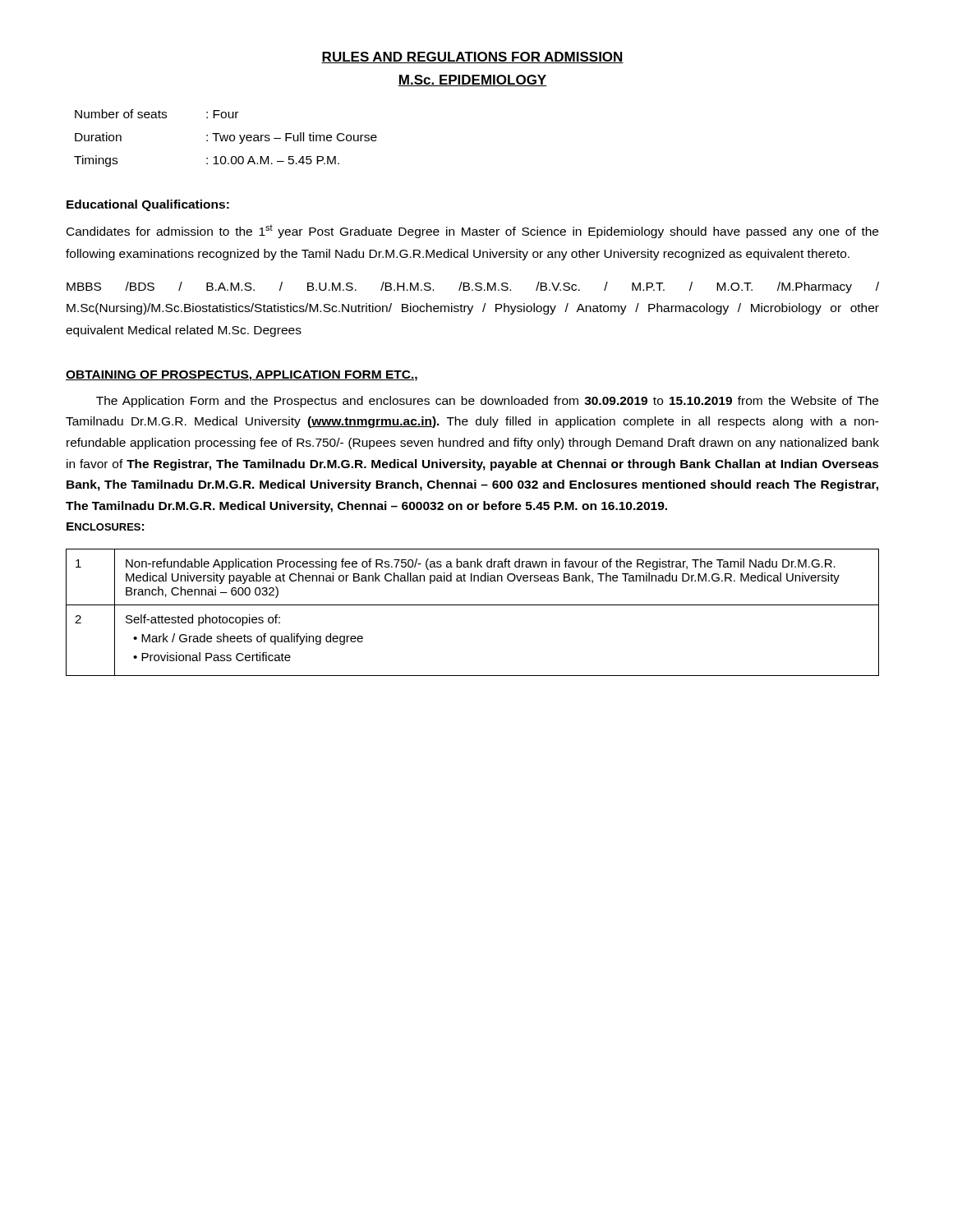The width and height of the screenshot is (953, 1232).
Task: Find the block on this page that starts "Candidates for admission to"
Action: pos(472,241)
